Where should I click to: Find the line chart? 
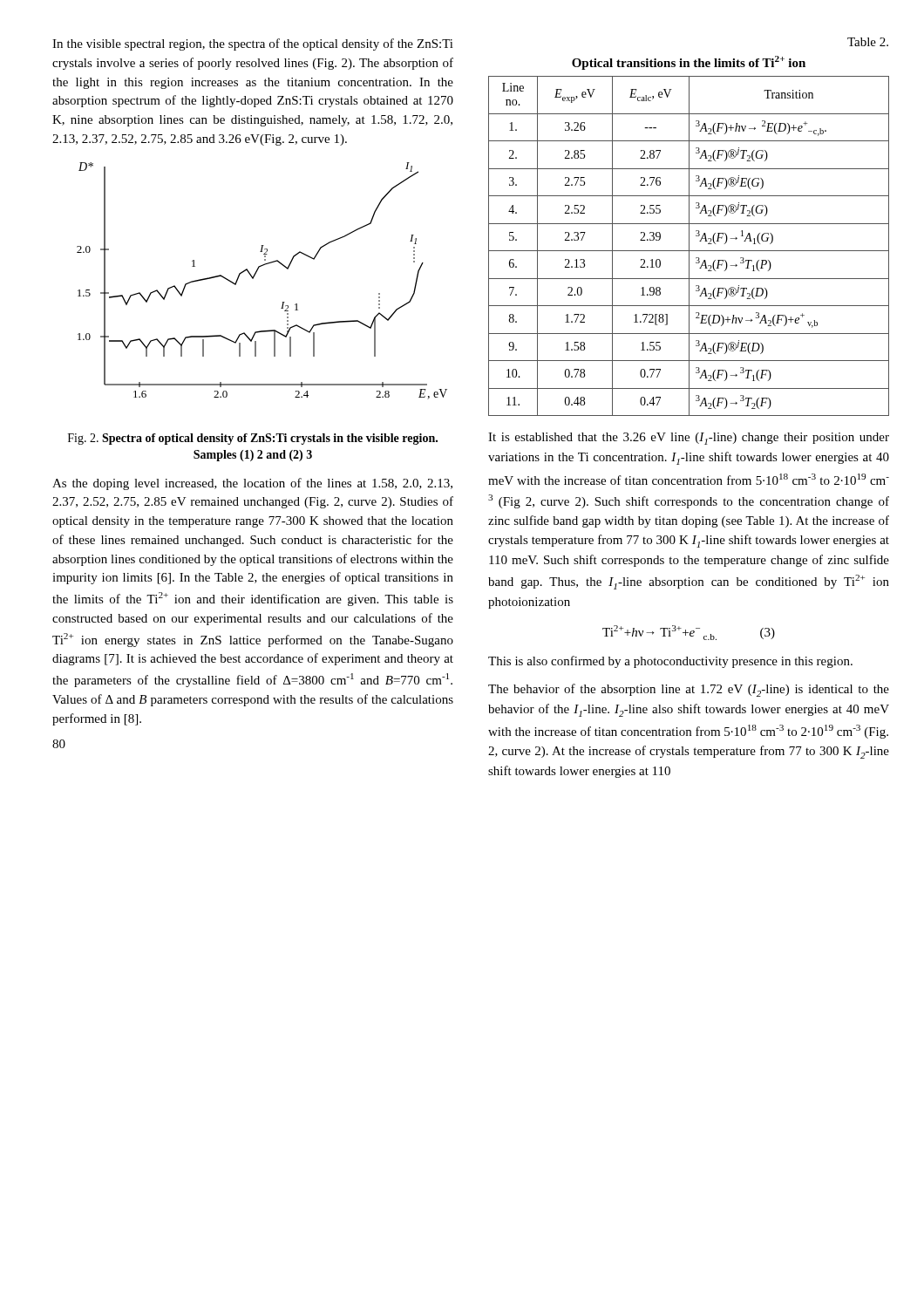point(253,290)
